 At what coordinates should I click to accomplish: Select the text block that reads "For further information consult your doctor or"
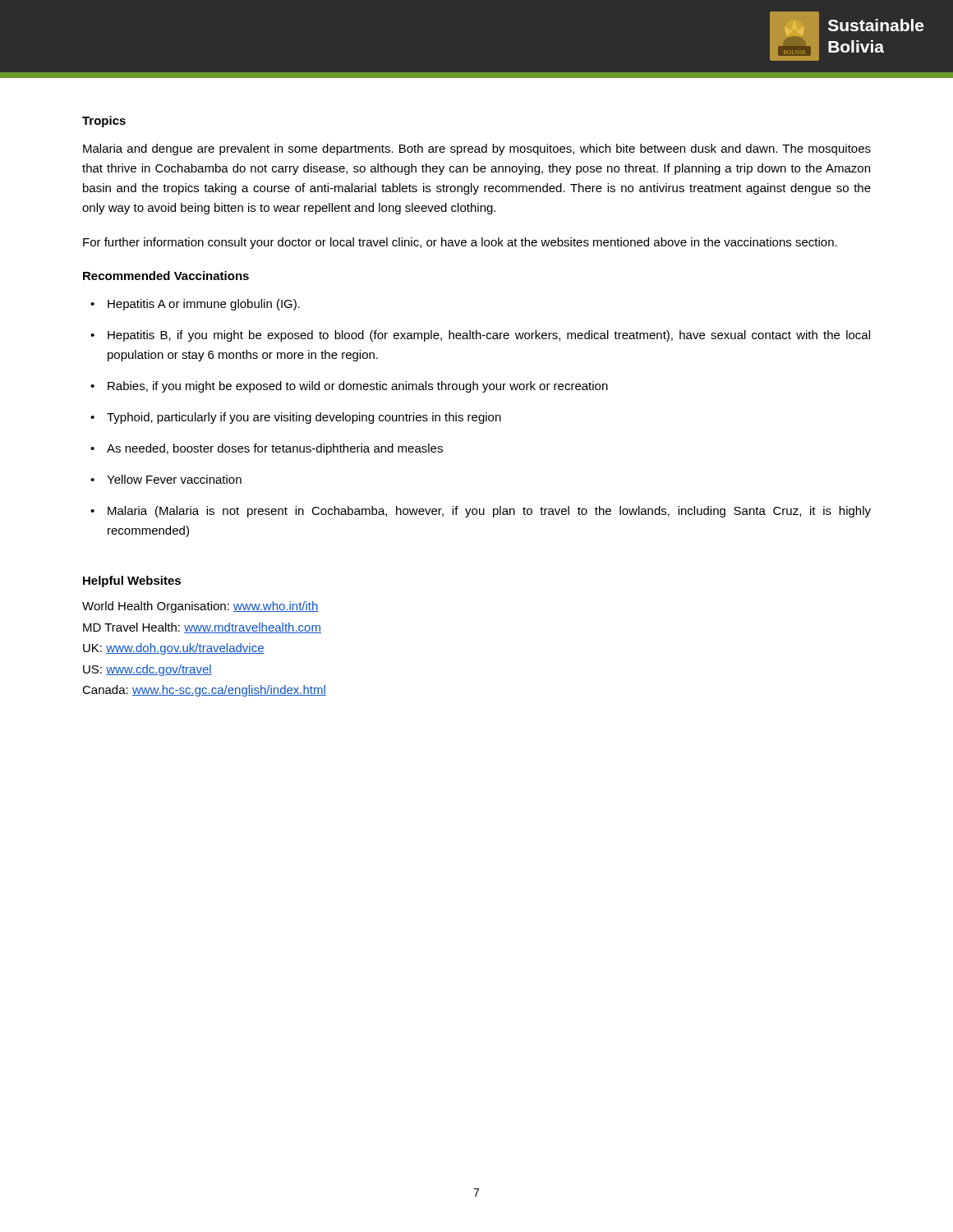[x=460, y=242]
